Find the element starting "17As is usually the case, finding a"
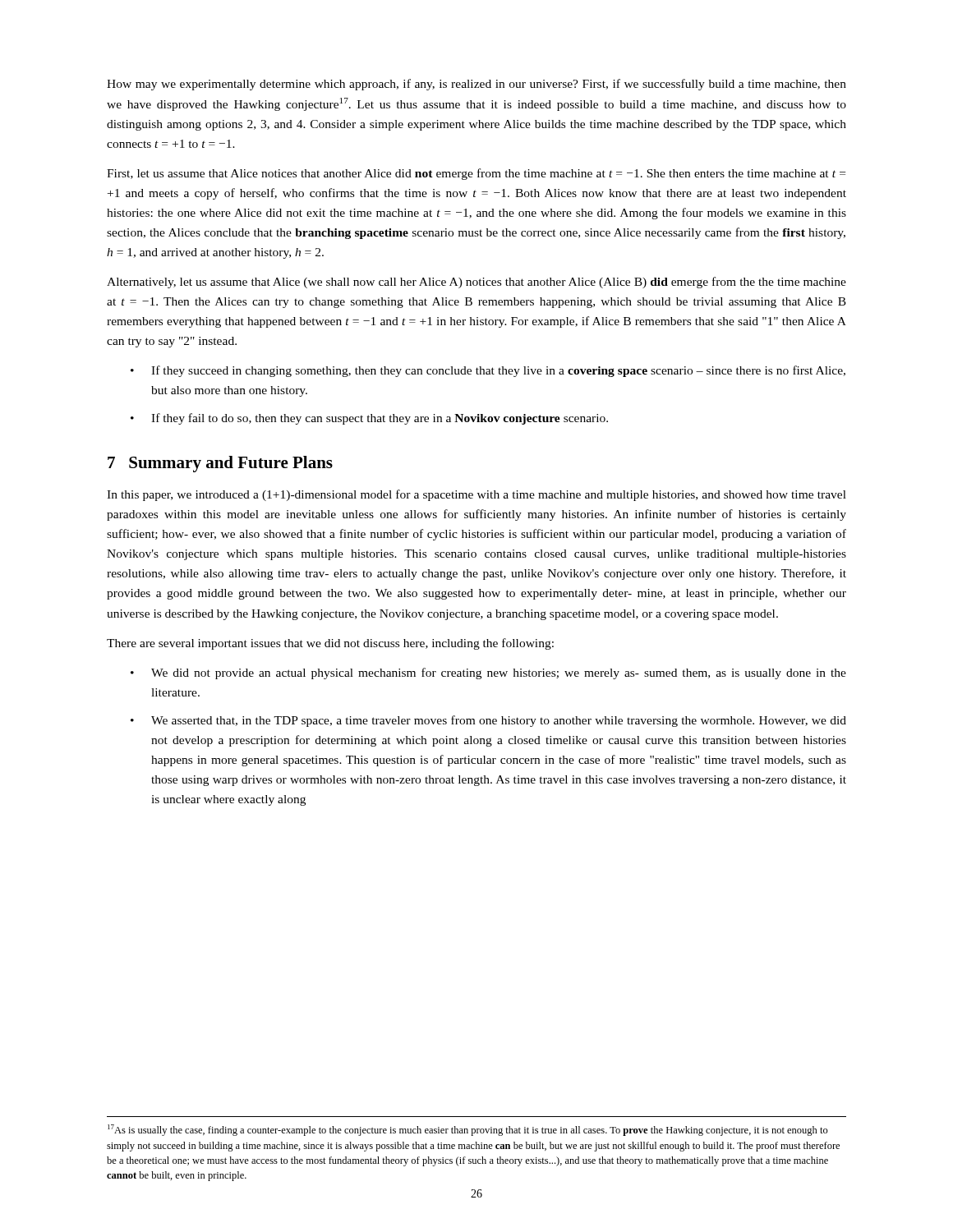 coord(473,1152)
